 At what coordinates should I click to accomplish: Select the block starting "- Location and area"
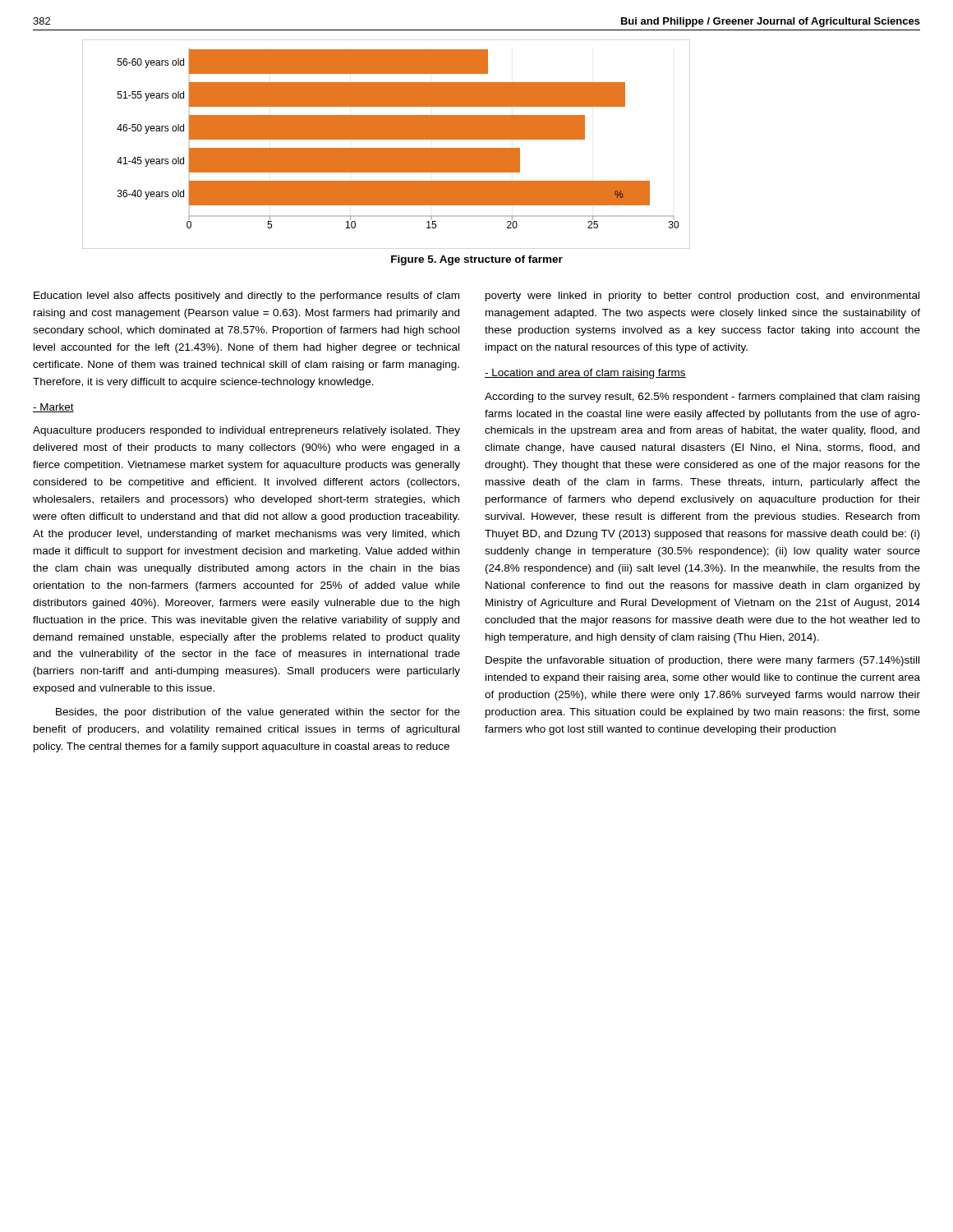pyautogui.click(x=585, y=374)
